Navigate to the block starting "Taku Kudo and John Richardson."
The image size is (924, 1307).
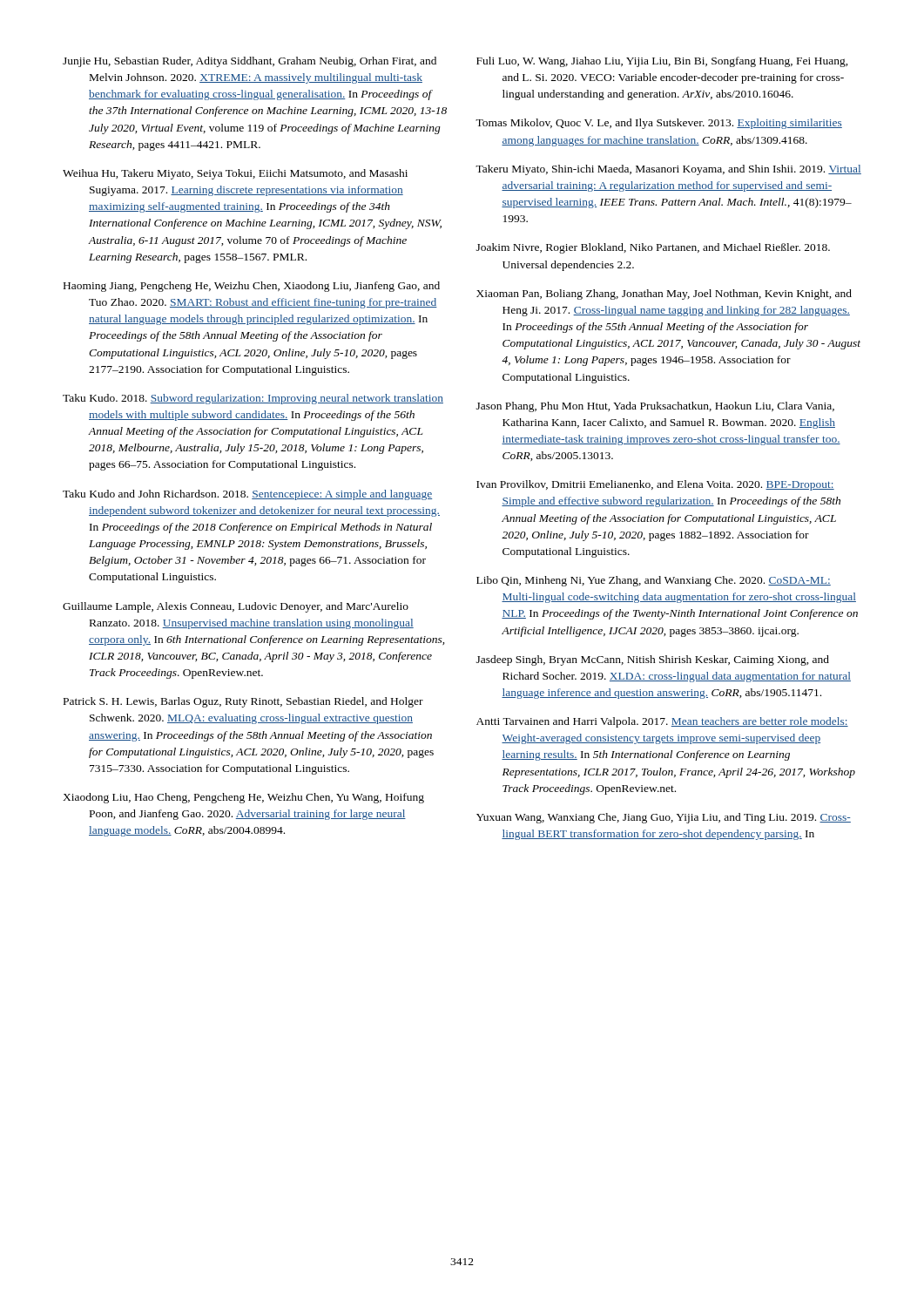[x=251, y=535]
